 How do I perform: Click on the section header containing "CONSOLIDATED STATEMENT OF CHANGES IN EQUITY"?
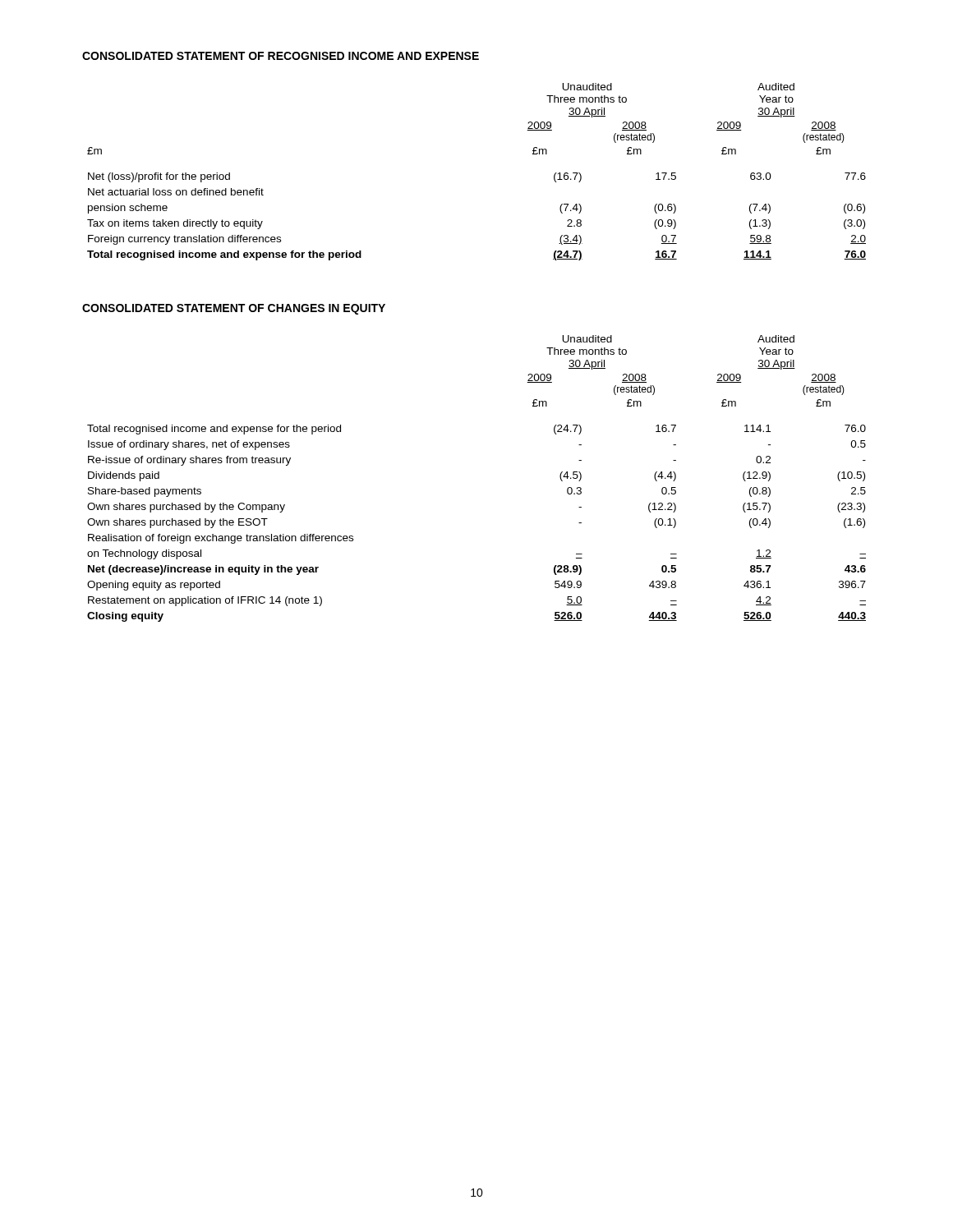tap(234, 308)
